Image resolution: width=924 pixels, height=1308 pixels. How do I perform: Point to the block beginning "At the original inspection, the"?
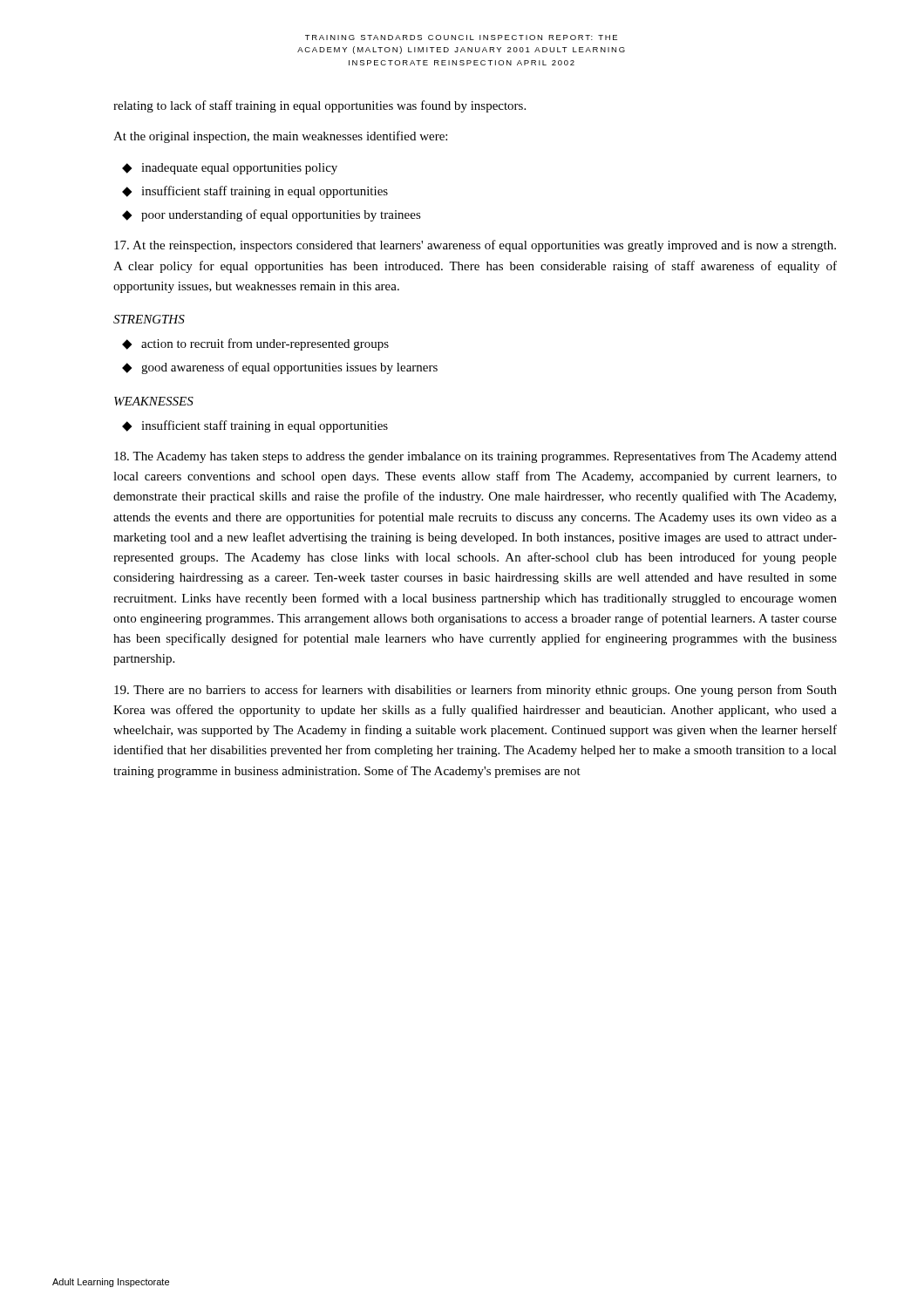(281, 136)
